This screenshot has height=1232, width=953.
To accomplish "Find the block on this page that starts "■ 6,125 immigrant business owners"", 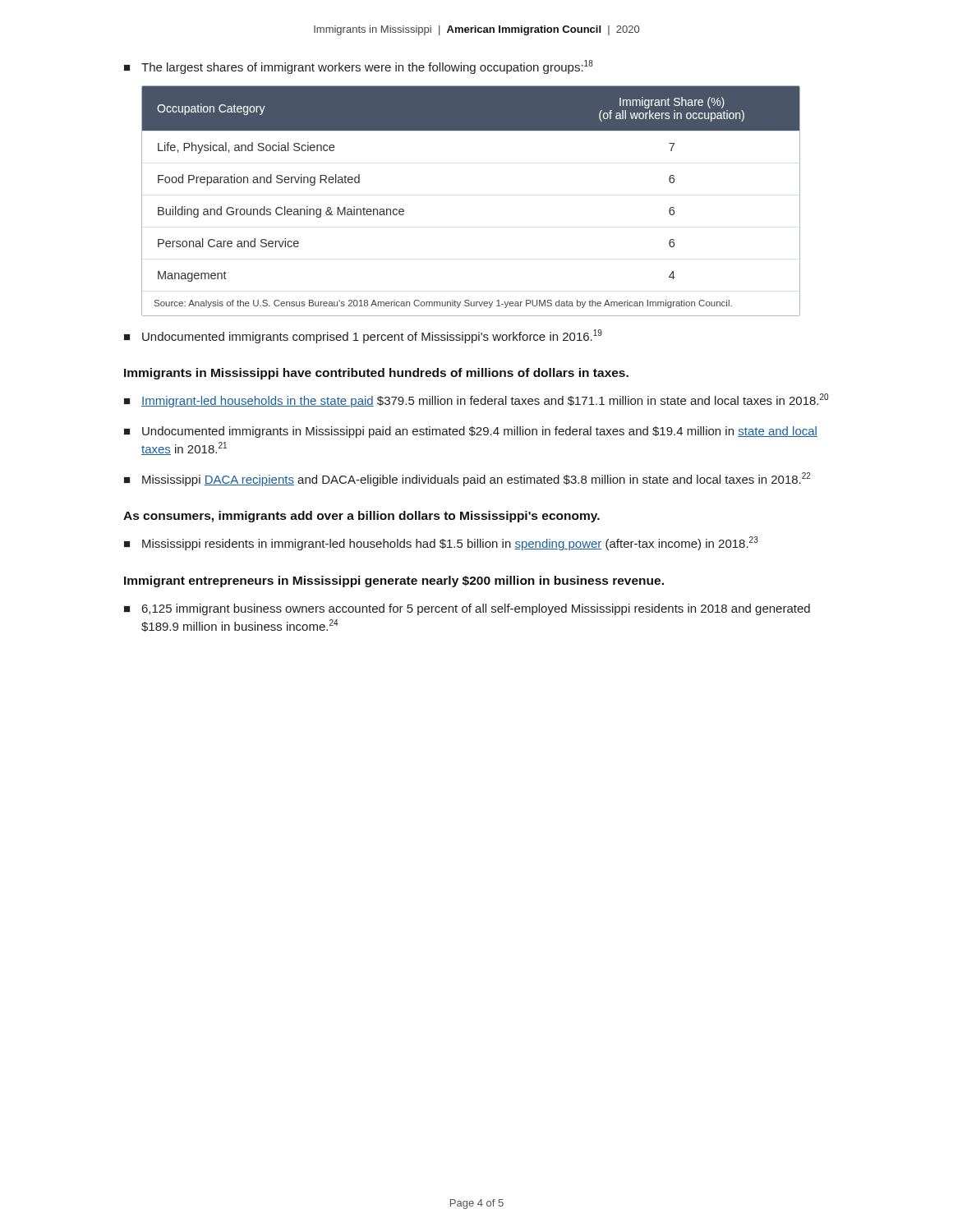I will 476,618.
